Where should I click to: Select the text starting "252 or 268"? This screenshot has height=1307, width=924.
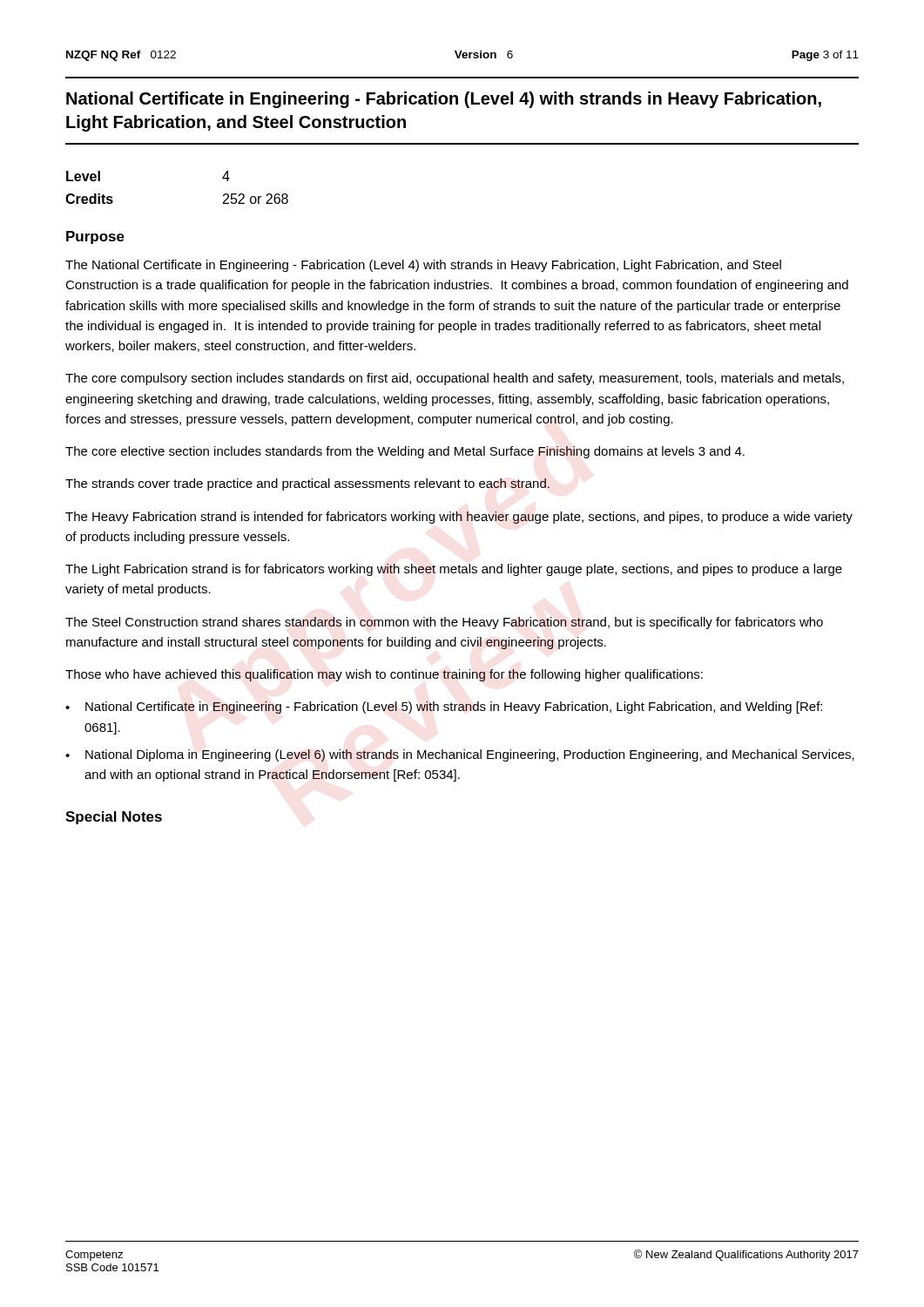pos(255,199)
